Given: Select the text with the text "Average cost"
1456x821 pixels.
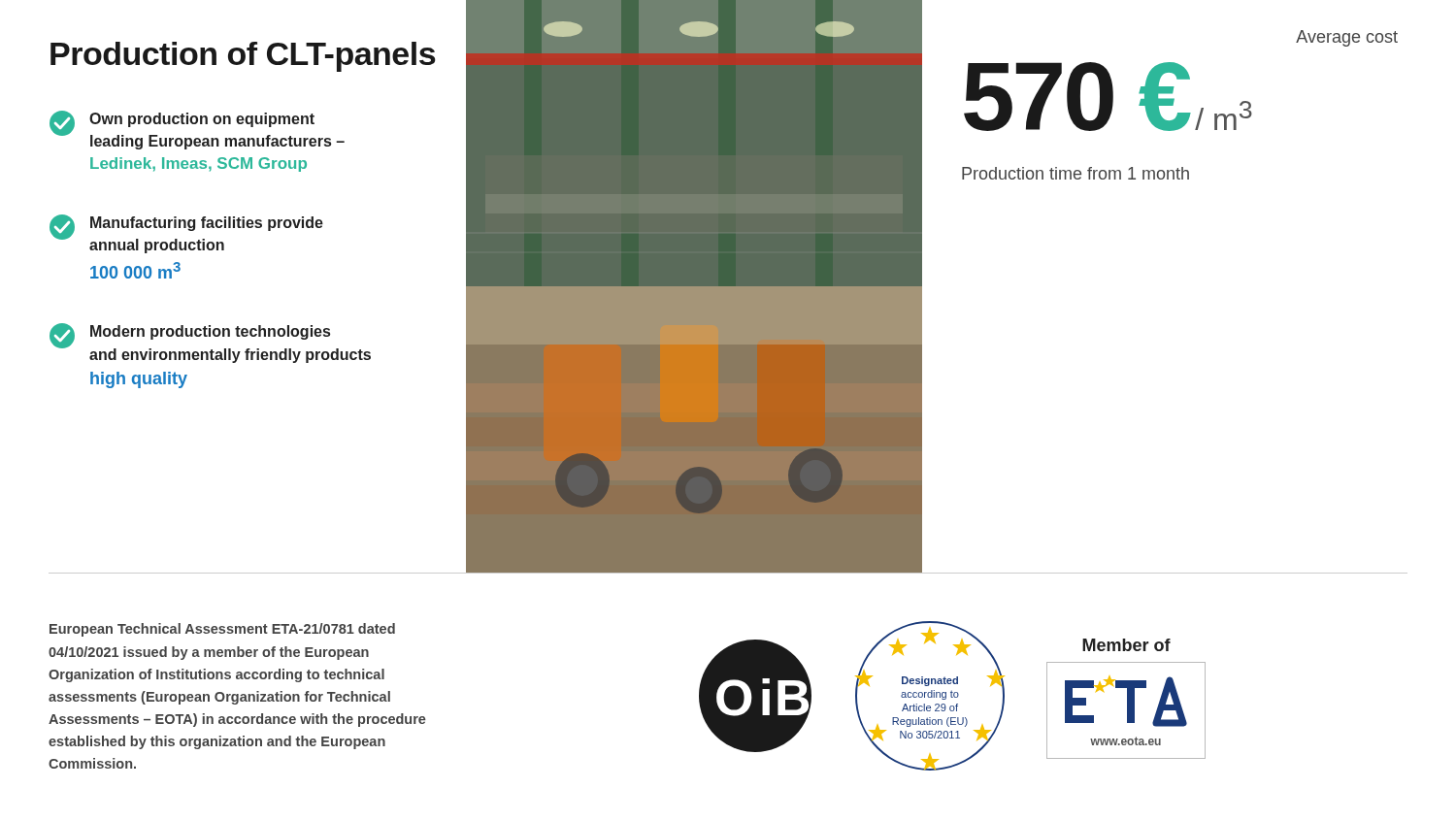Looking at the screenshot, I should (x=1347, y=37).
